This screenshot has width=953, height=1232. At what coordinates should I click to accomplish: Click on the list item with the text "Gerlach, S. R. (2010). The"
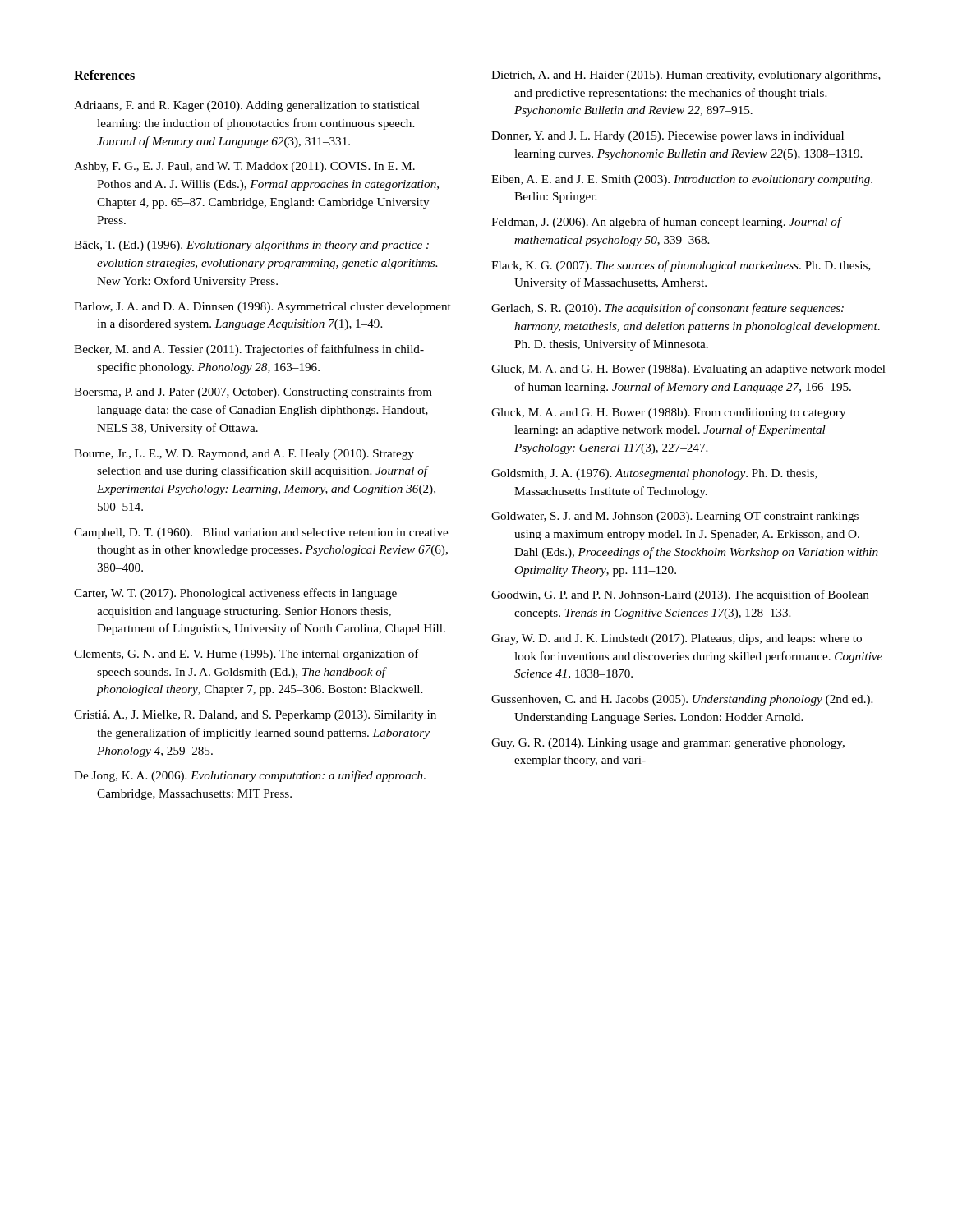[x=686, y=326]
